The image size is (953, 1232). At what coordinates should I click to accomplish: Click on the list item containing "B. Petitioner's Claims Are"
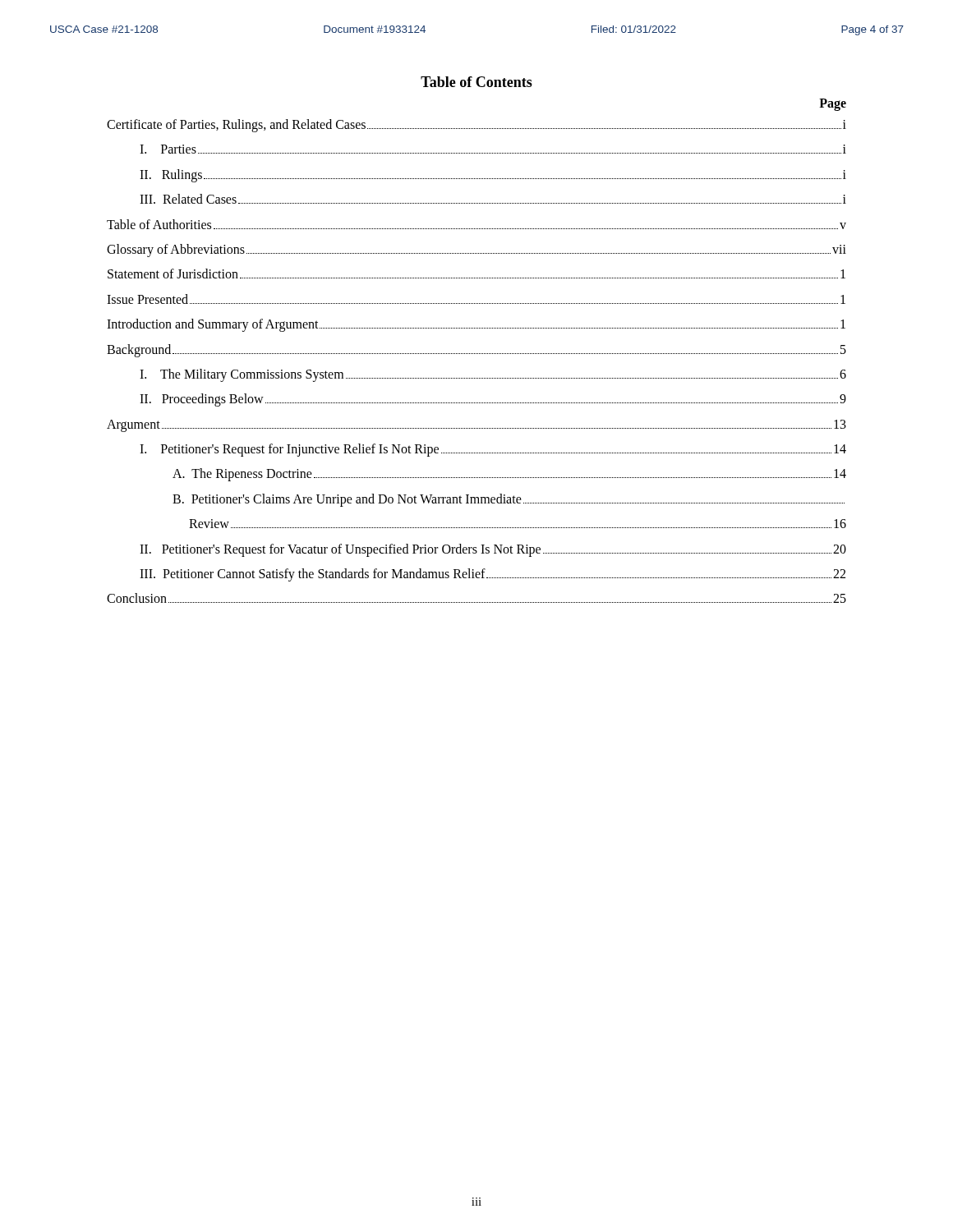pyautogui.click(x=509, y=512)
